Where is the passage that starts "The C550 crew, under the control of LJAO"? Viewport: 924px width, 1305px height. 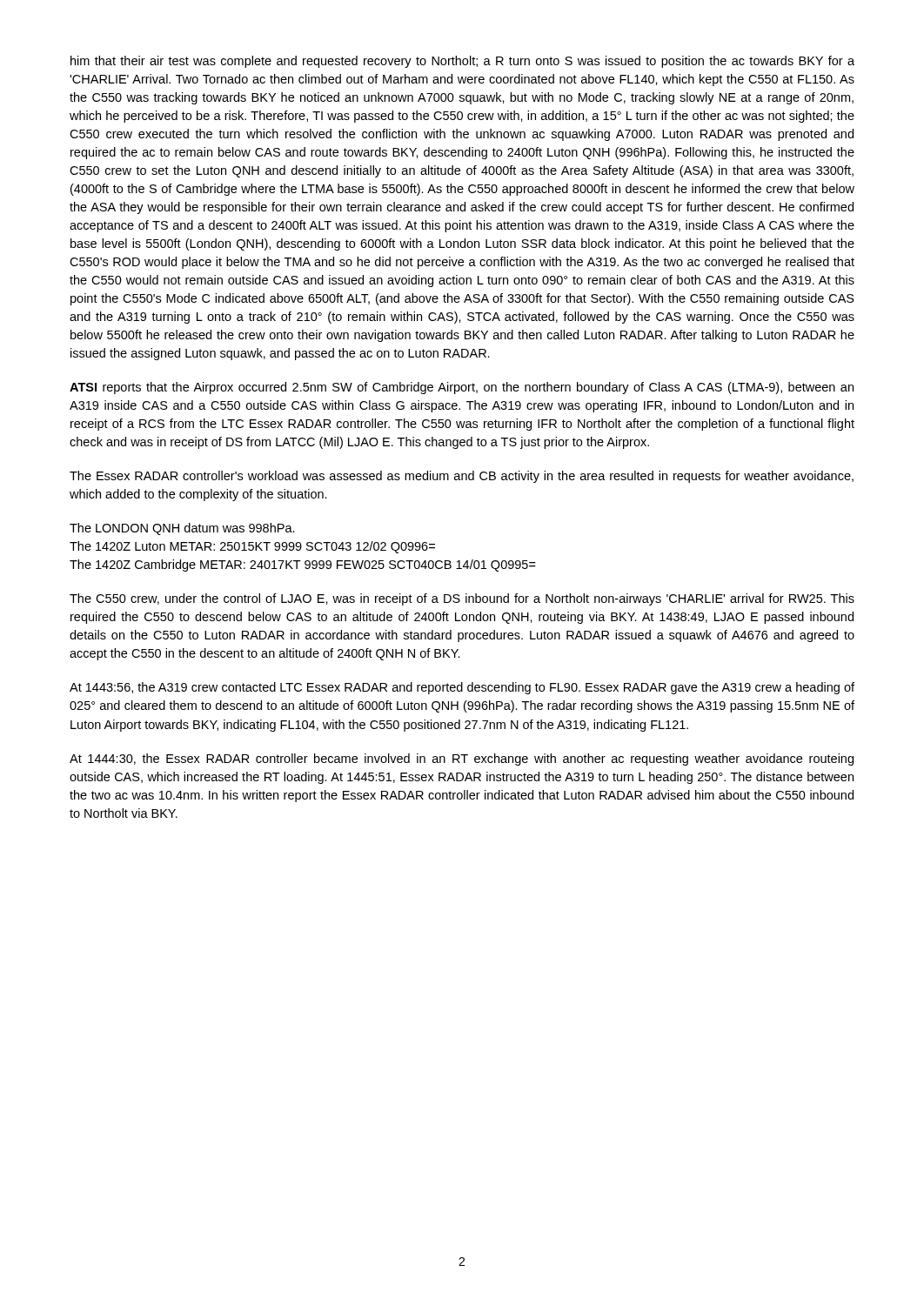pyautogui.click(x=462, y=626)
